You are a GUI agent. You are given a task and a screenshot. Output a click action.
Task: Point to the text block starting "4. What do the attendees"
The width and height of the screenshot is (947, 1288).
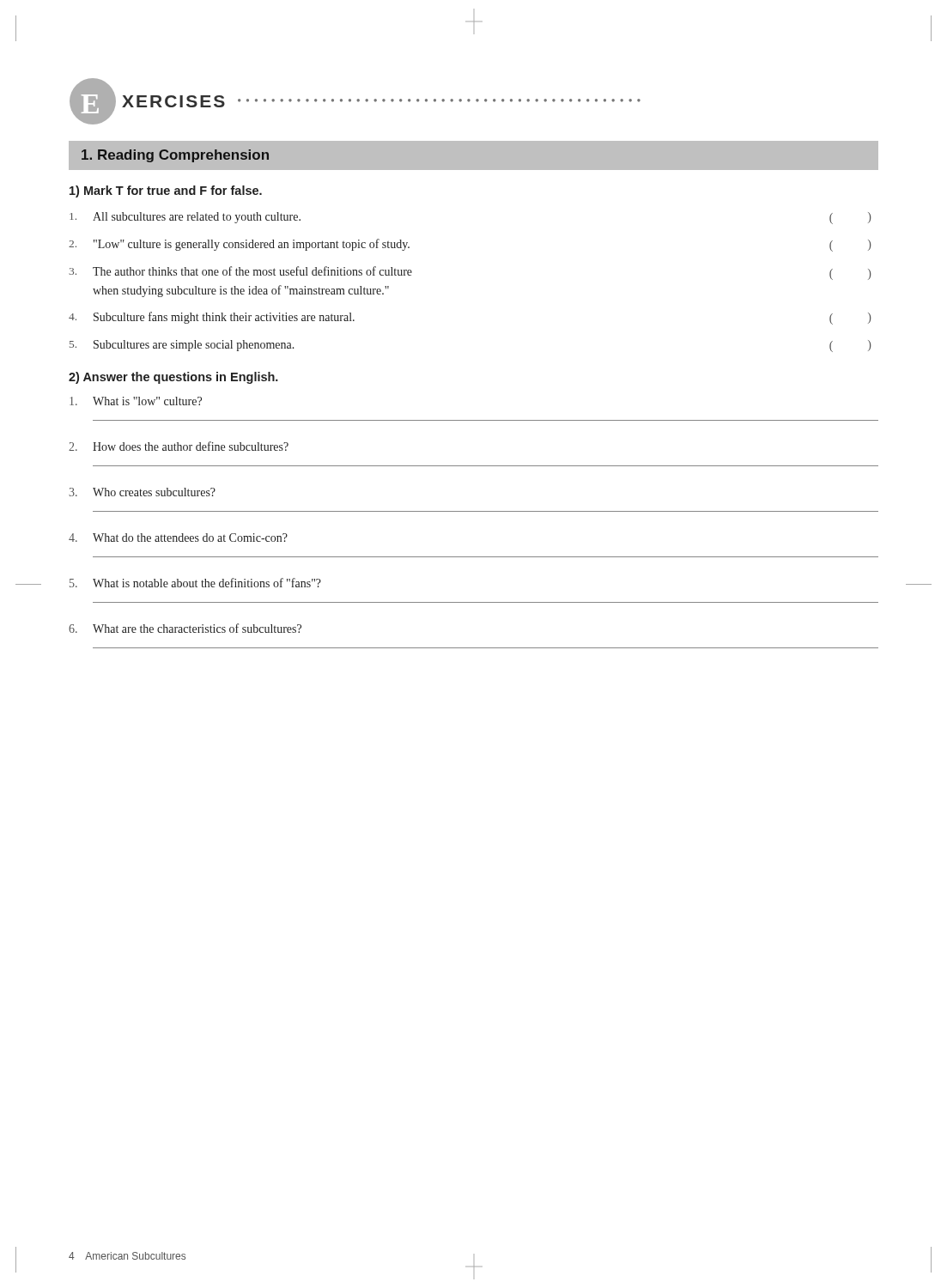178,538
